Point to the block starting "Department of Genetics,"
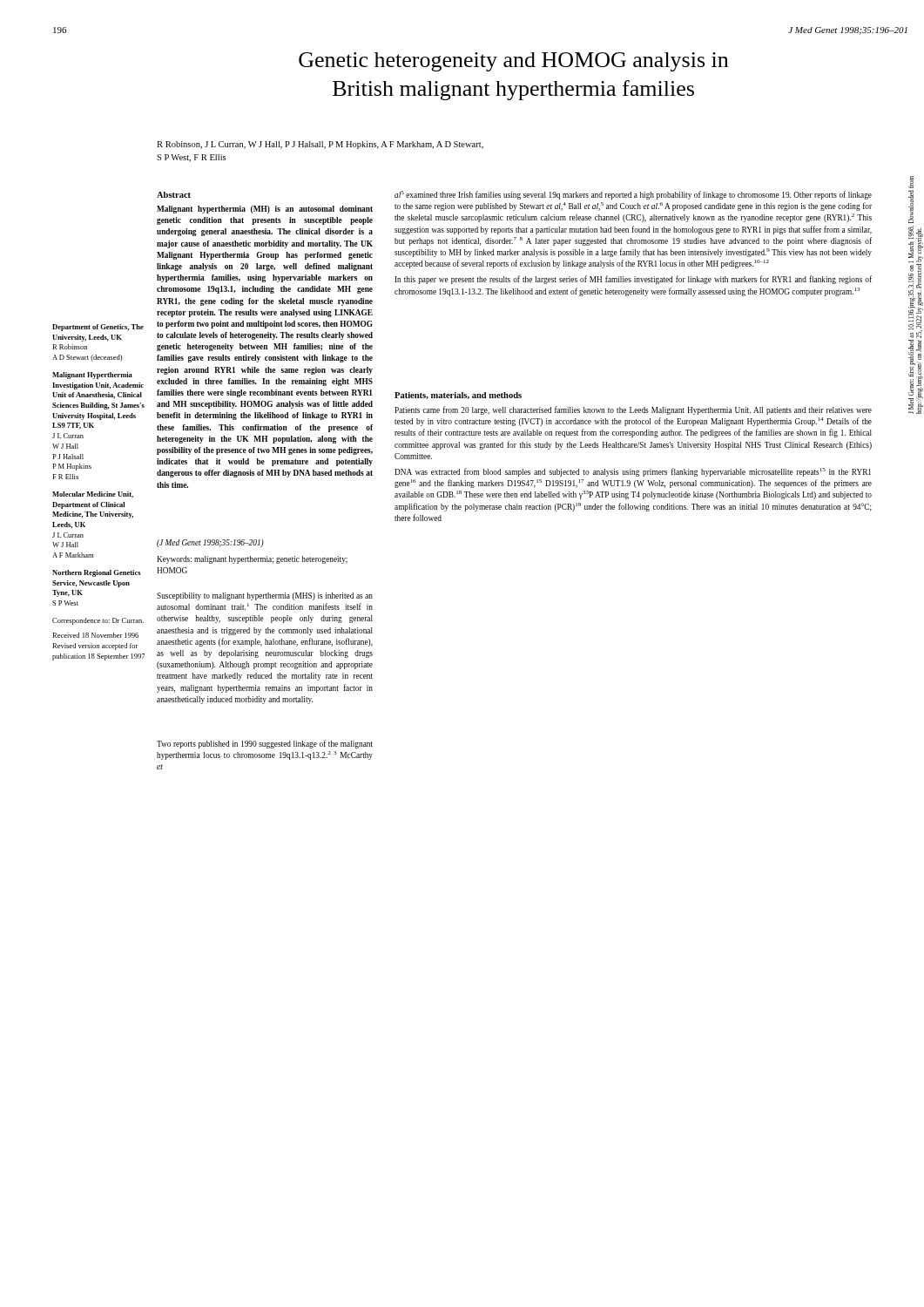Viewport: 924px width, 1307px height. coord(99,492)
